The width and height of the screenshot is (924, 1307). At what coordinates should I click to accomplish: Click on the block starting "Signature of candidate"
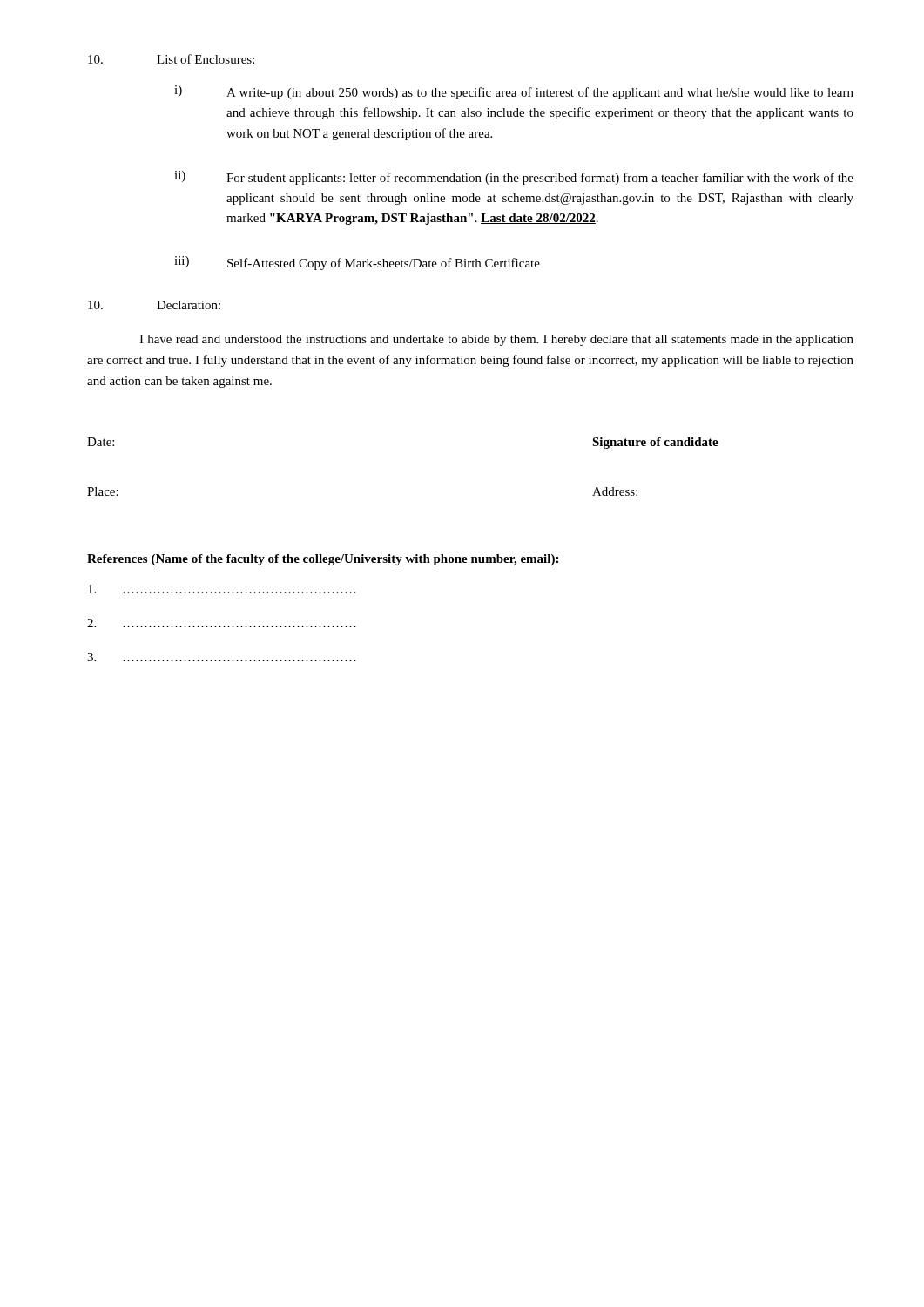pos(655,442)
